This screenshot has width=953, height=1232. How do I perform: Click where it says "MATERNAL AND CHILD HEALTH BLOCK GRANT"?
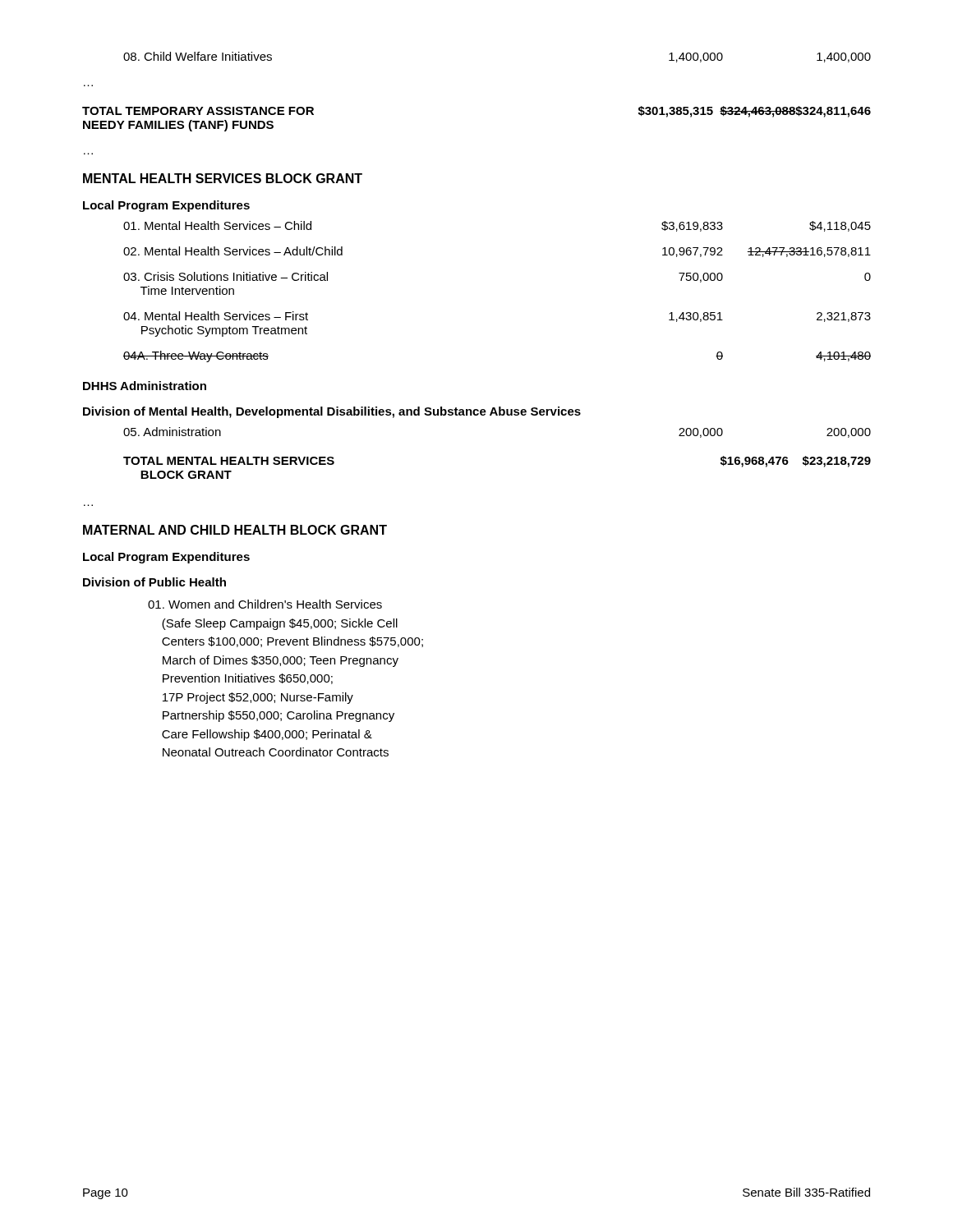(x=235, y=530)
